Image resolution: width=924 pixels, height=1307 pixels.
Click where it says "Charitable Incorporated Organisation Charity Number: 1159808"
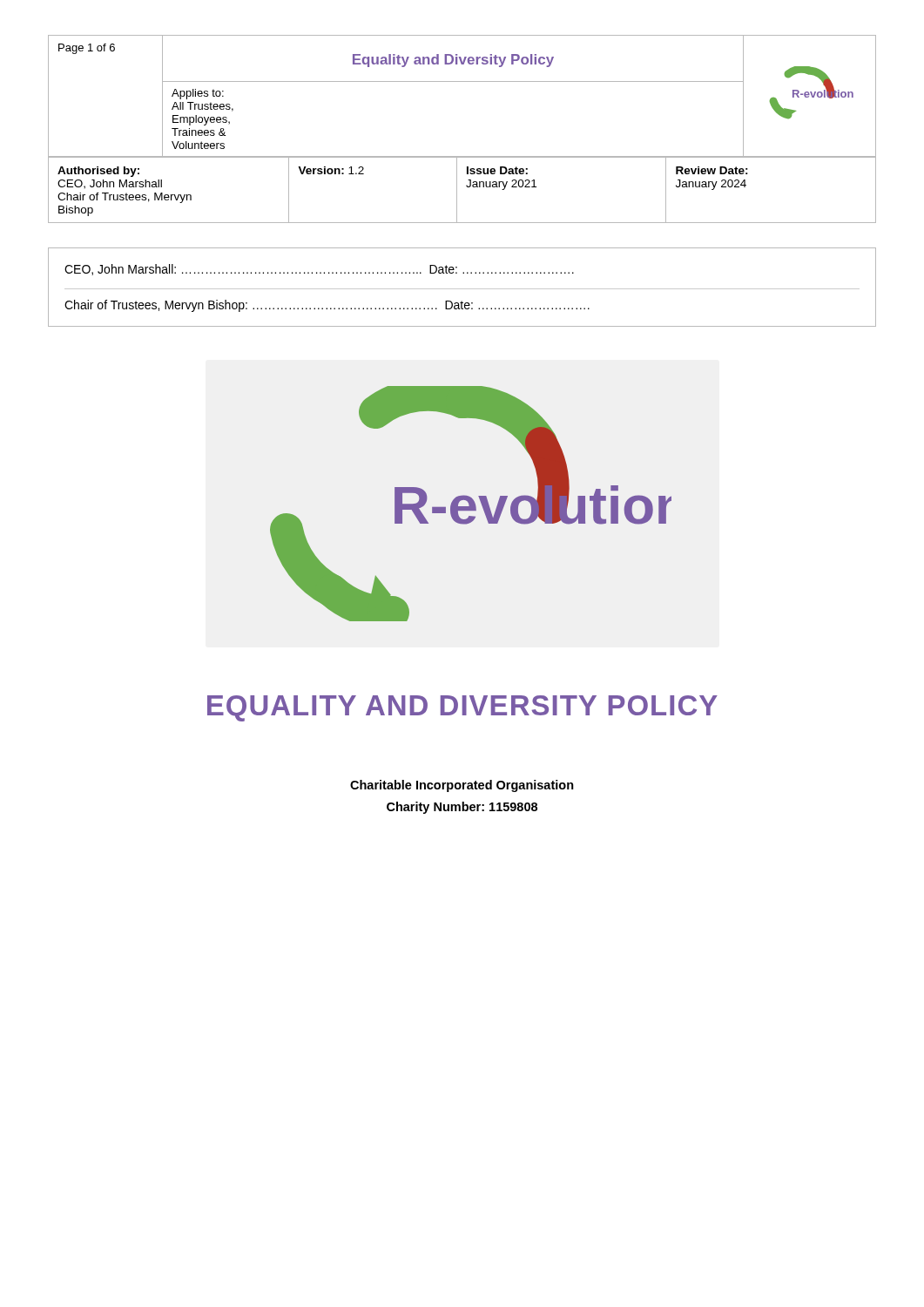point(462,796)
